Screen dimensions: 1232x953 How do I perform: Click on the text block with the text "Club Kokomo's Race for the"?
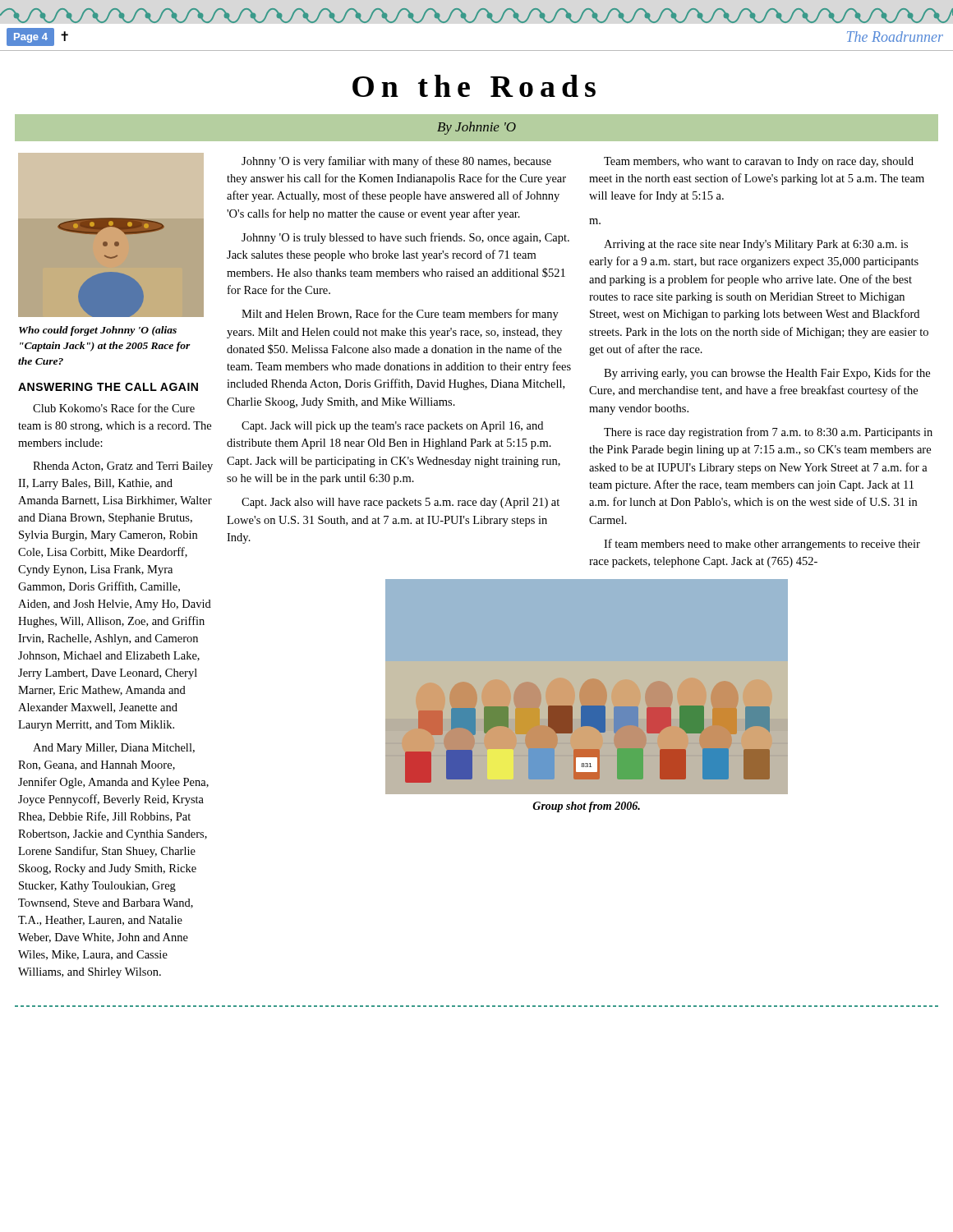pos(116,690)
